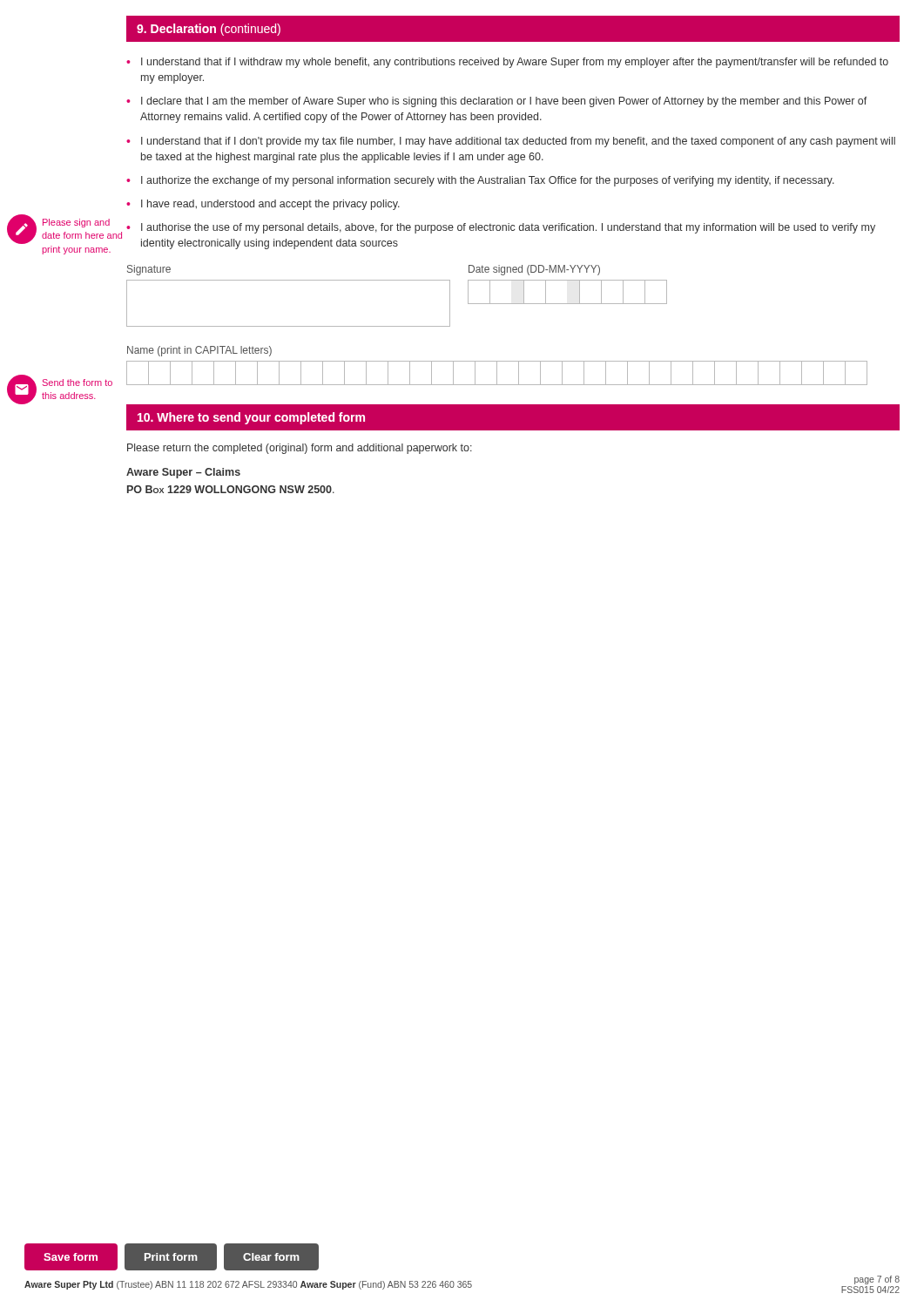Find the passage starting "Date signed (DD-MM-YYYY)"
924x1307 pixels.
(534, 269)
